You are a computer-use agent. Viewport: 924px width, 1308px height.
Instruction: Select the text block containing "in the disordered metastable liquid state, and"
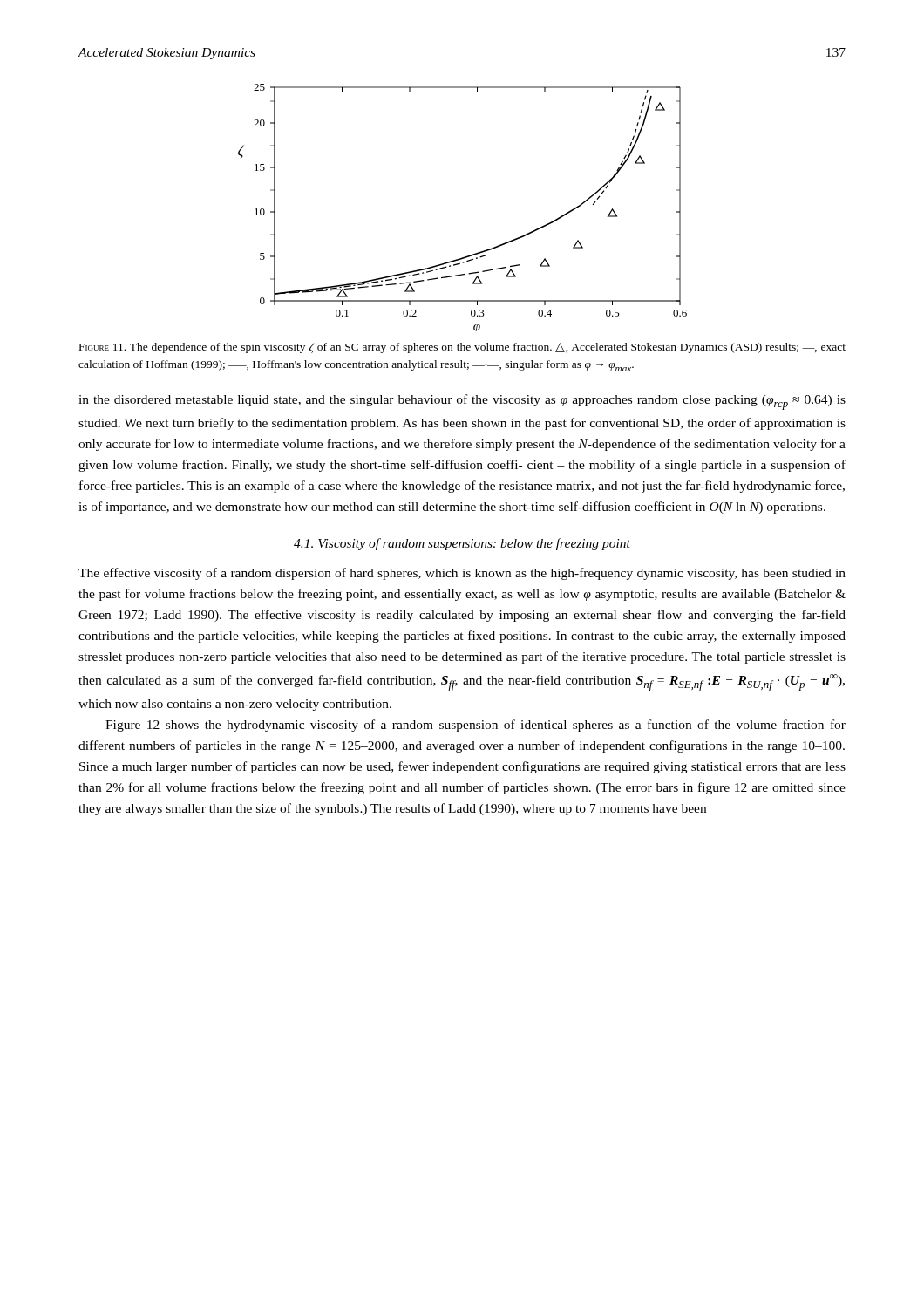tap(462, 452)
